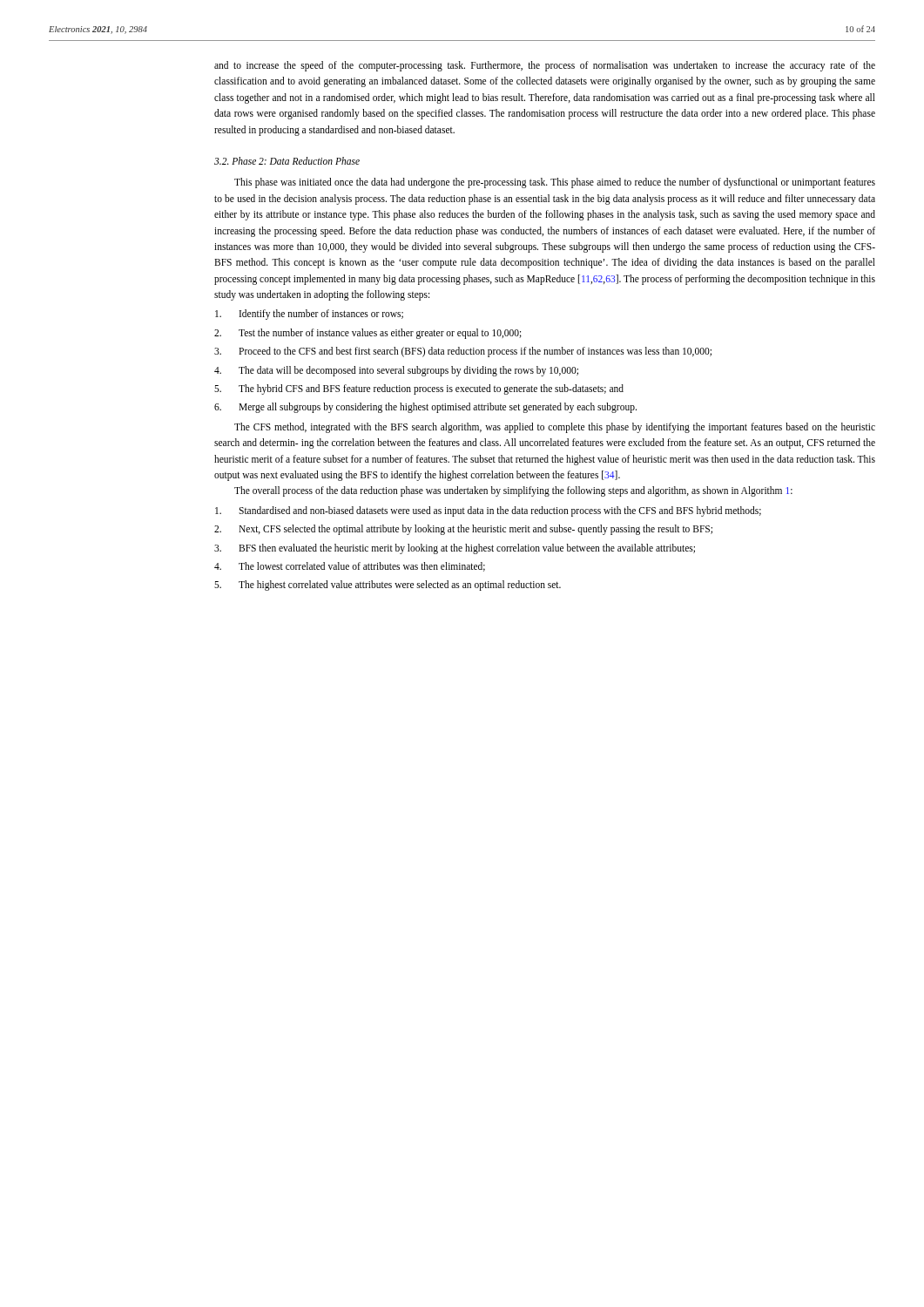
Task: Locate the text starting "4. The lowest correlated value of attributes"
Action: (x=350, y=567)
